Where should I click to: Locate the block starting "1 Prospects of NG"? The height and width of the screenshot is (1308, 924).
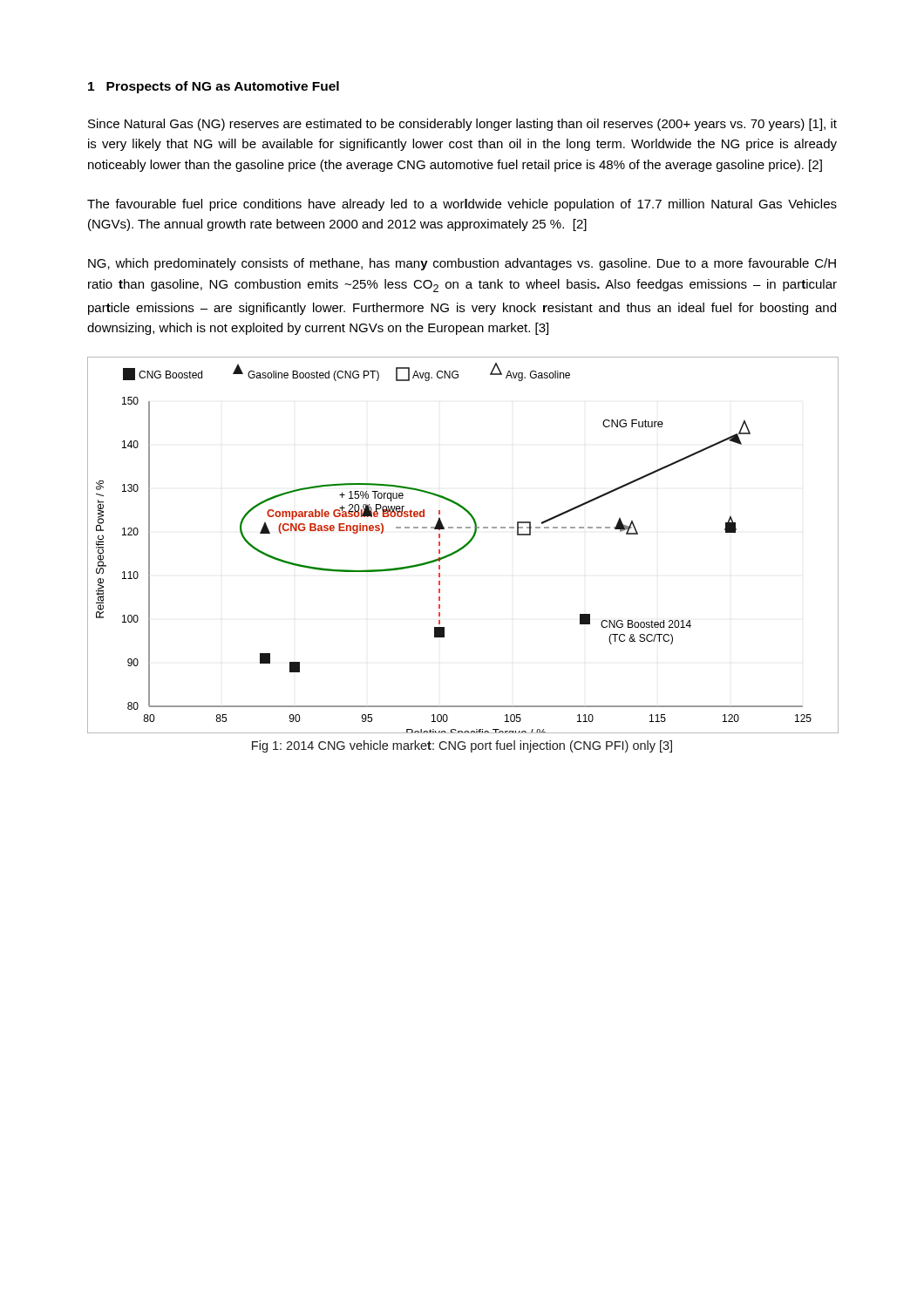tap(213, 86)
